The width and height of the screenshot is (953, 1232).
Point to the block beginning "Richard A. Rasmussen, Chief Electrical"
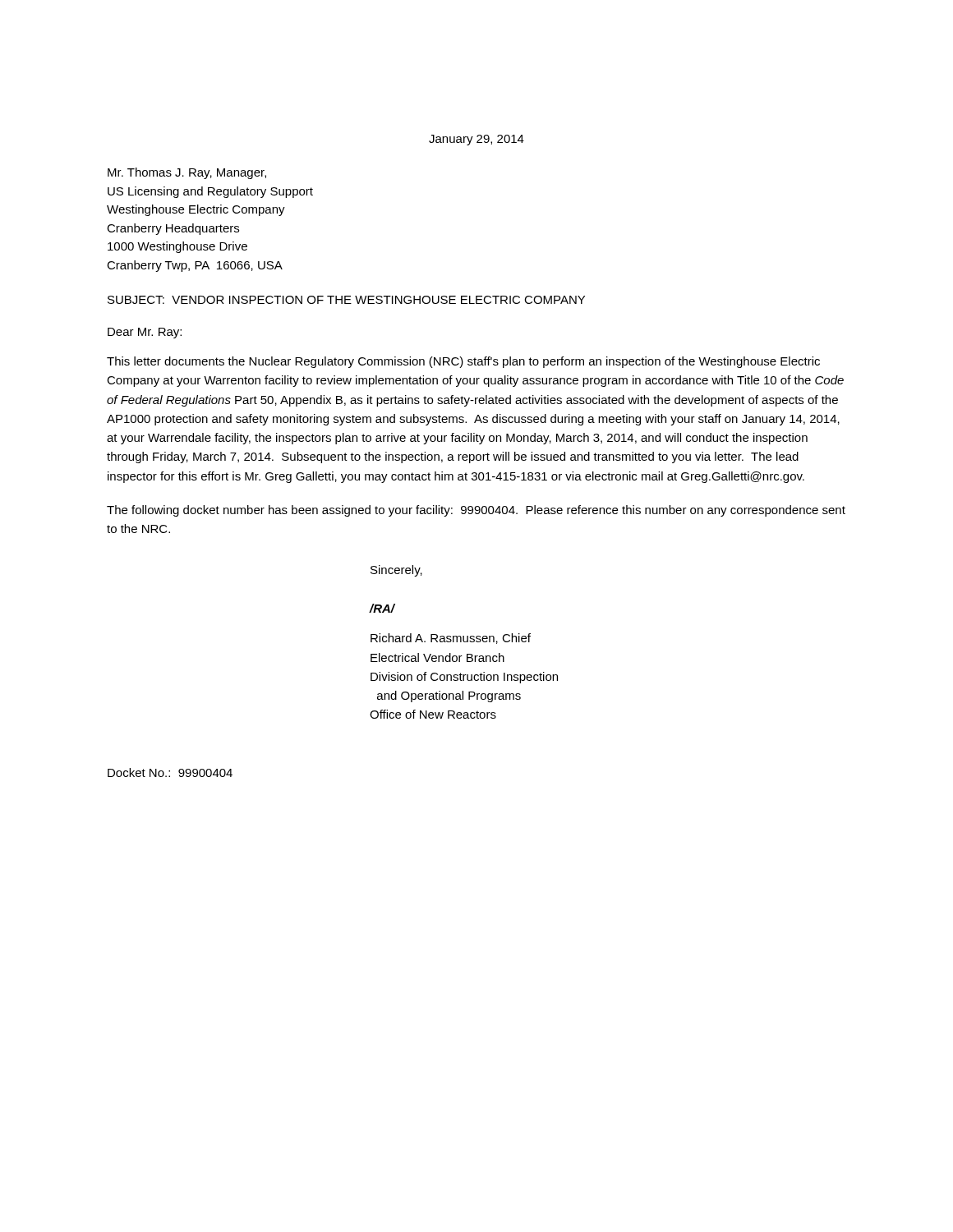[464, 676]
